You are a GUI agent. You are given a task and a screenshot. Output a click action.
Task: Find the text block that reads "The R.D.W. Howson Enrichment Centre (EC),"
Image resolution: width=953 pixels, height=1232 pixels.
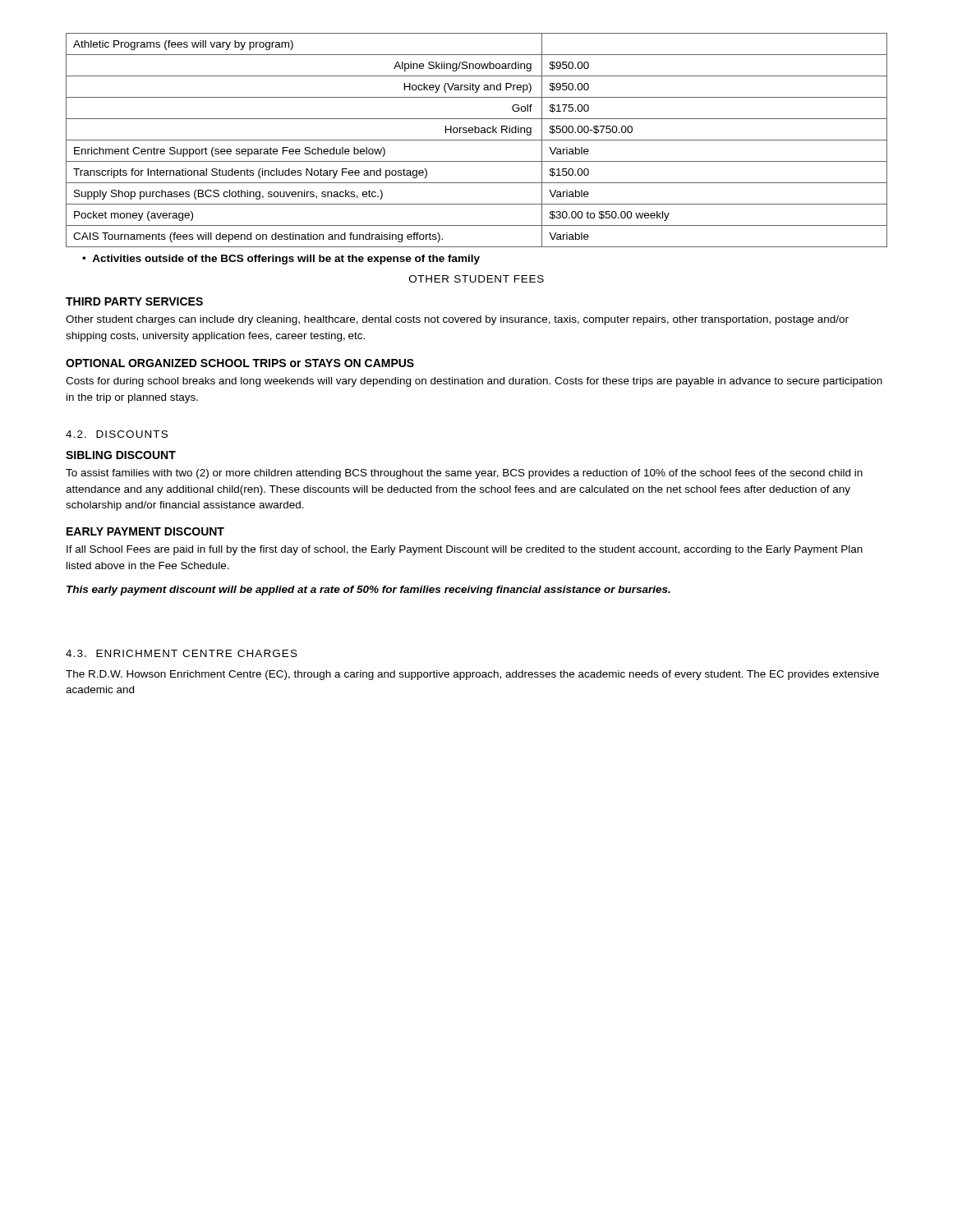[472, 682]
